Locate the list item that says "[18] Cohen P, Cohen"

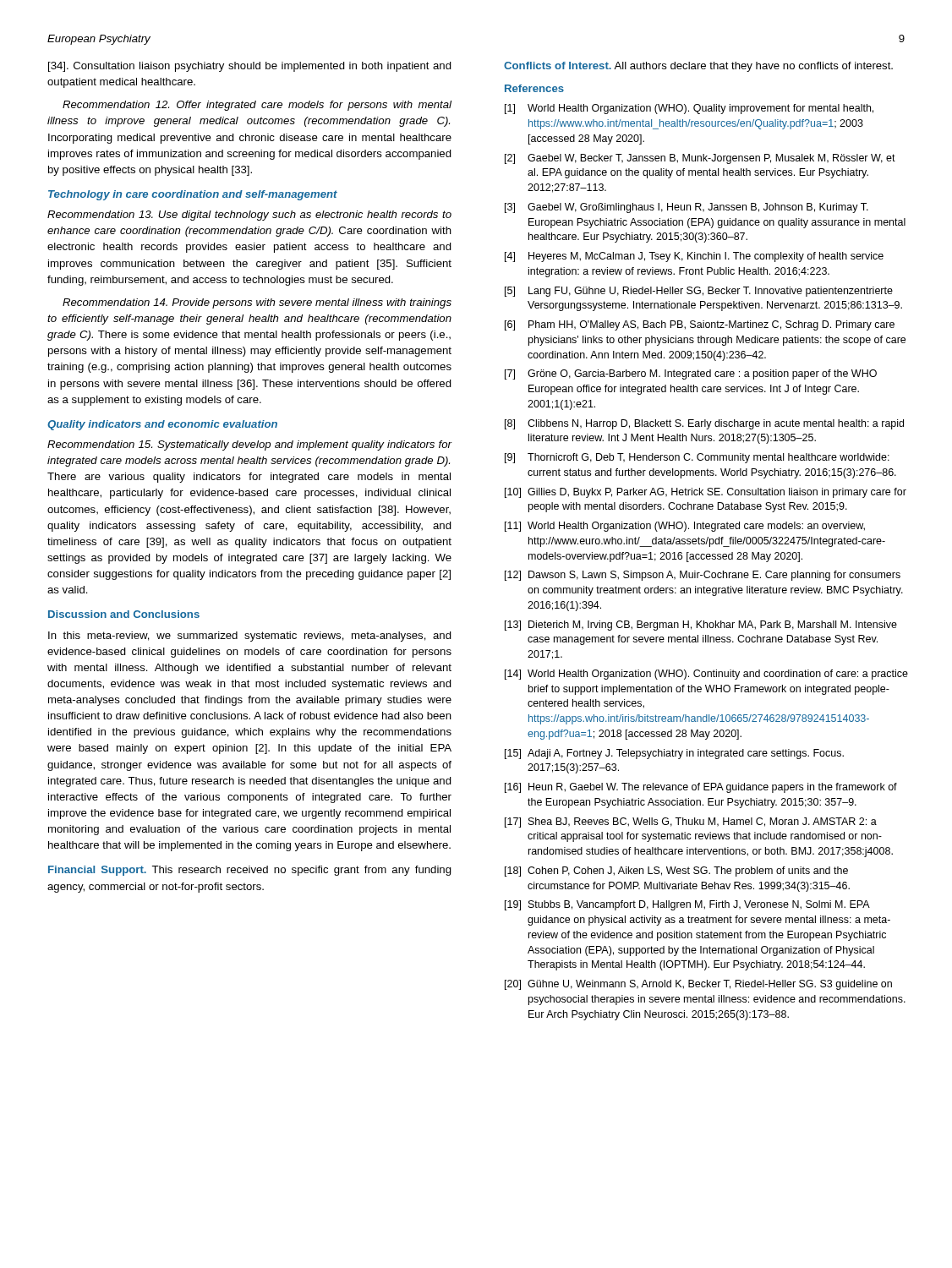[x=706, y=879]
